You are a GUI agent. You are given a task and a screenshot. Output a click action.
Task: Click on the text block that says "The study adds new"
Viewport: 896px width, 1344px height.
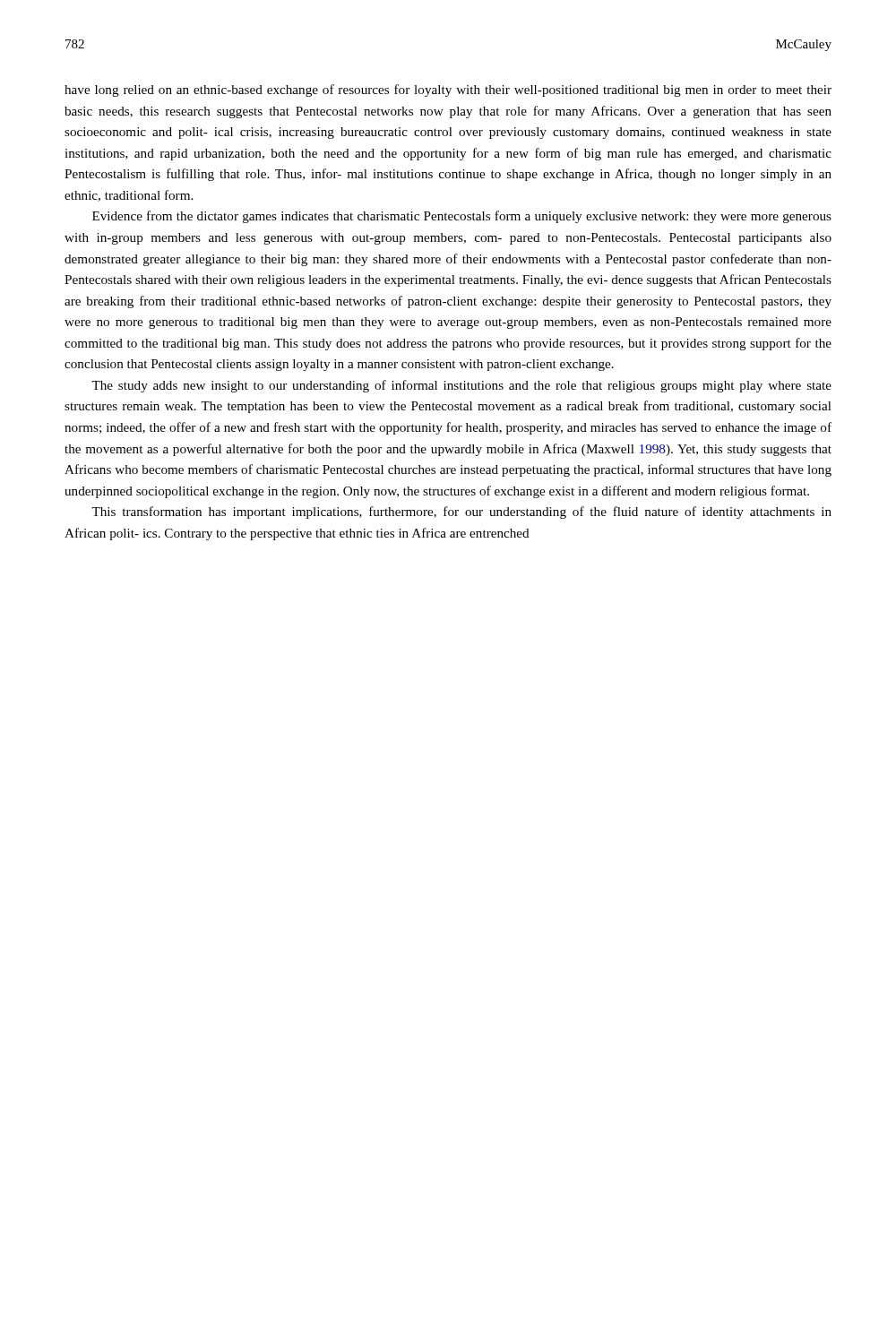pyautogui.click(x=448, y=438)
